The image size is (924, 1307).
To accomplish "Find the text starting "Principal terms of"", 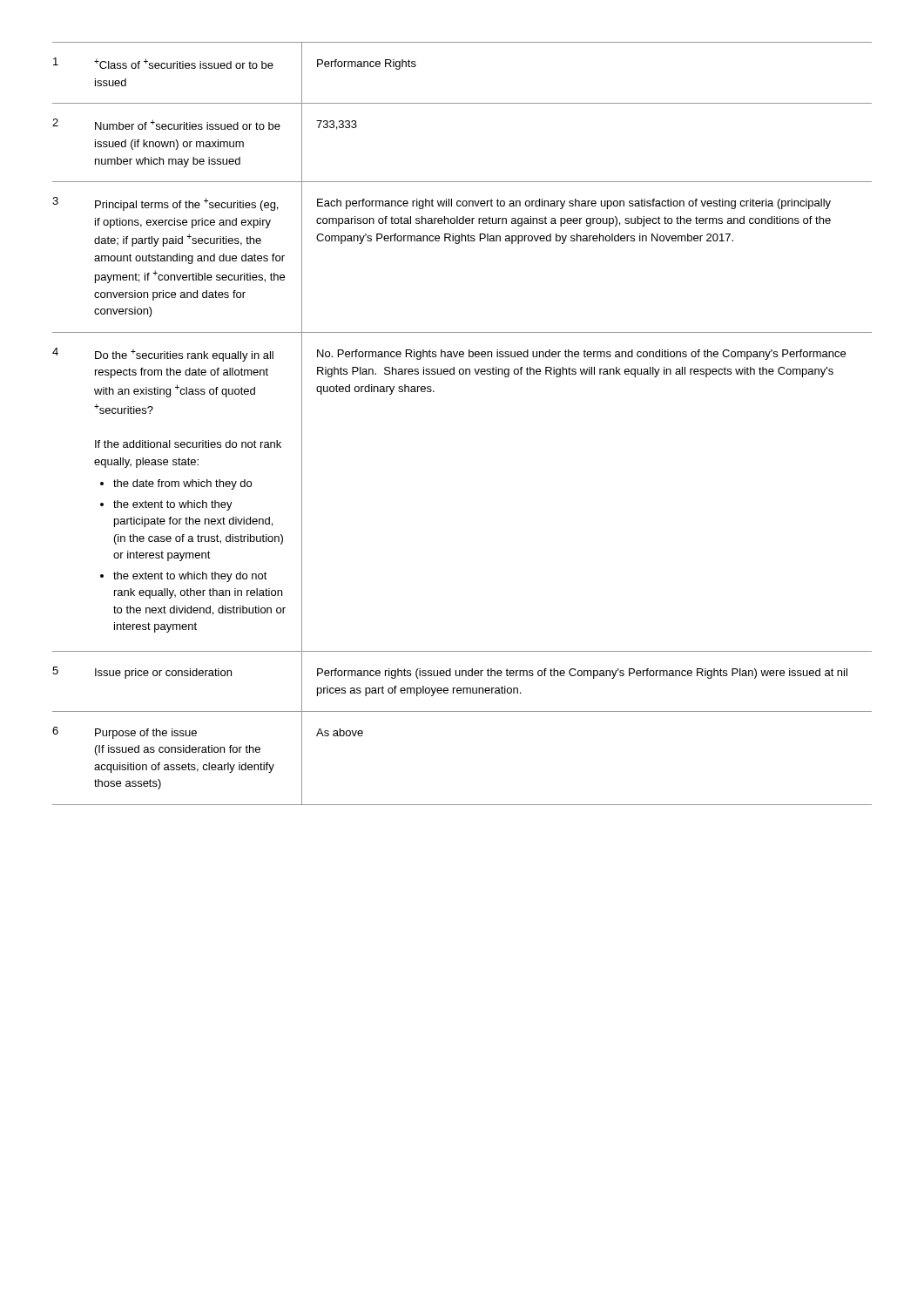I will pyautogui.click(x=190, y=257).
